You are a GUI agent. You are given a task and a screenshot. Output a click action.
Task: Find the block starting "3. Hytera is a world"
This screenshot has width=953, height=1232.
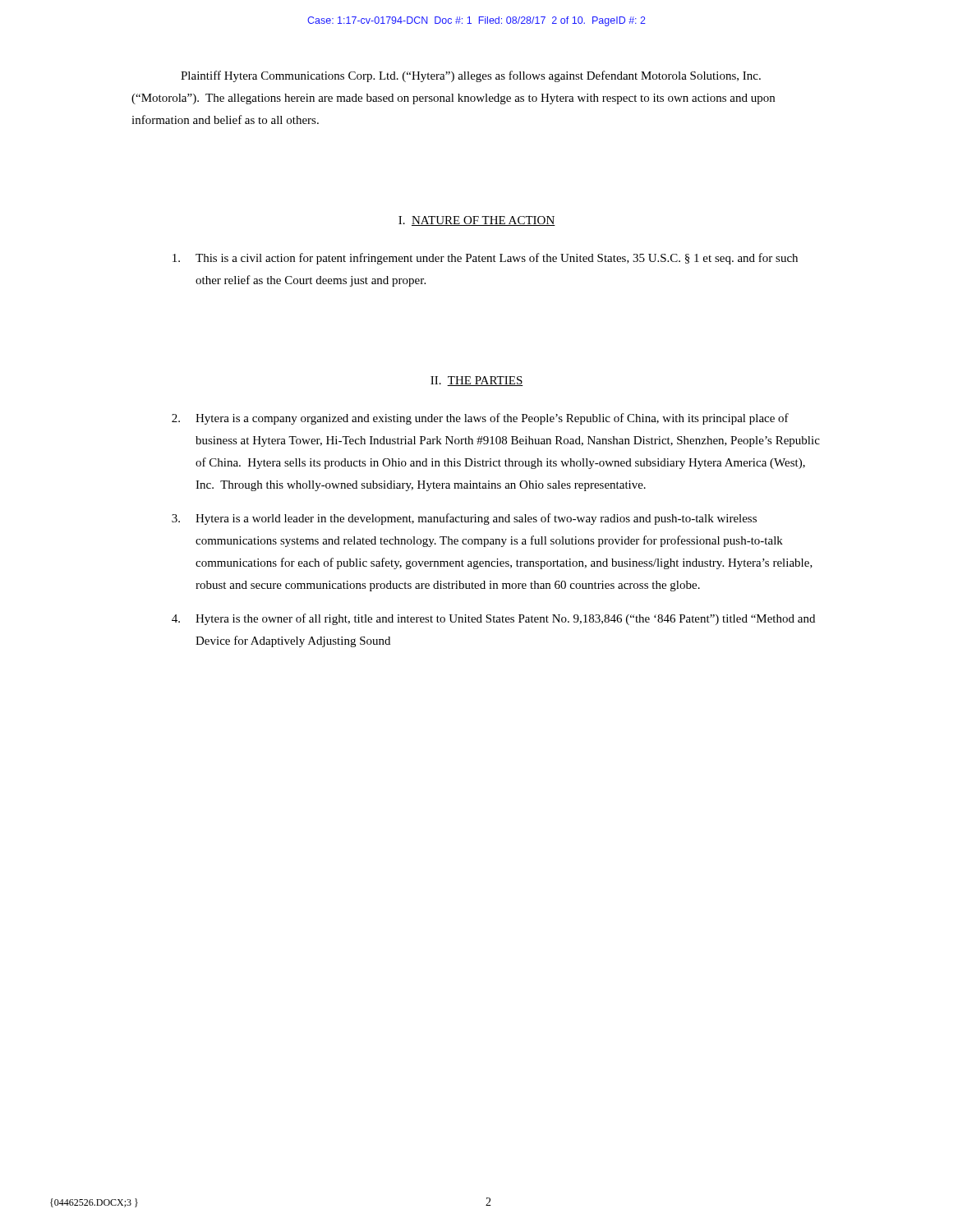coord(476,552)
